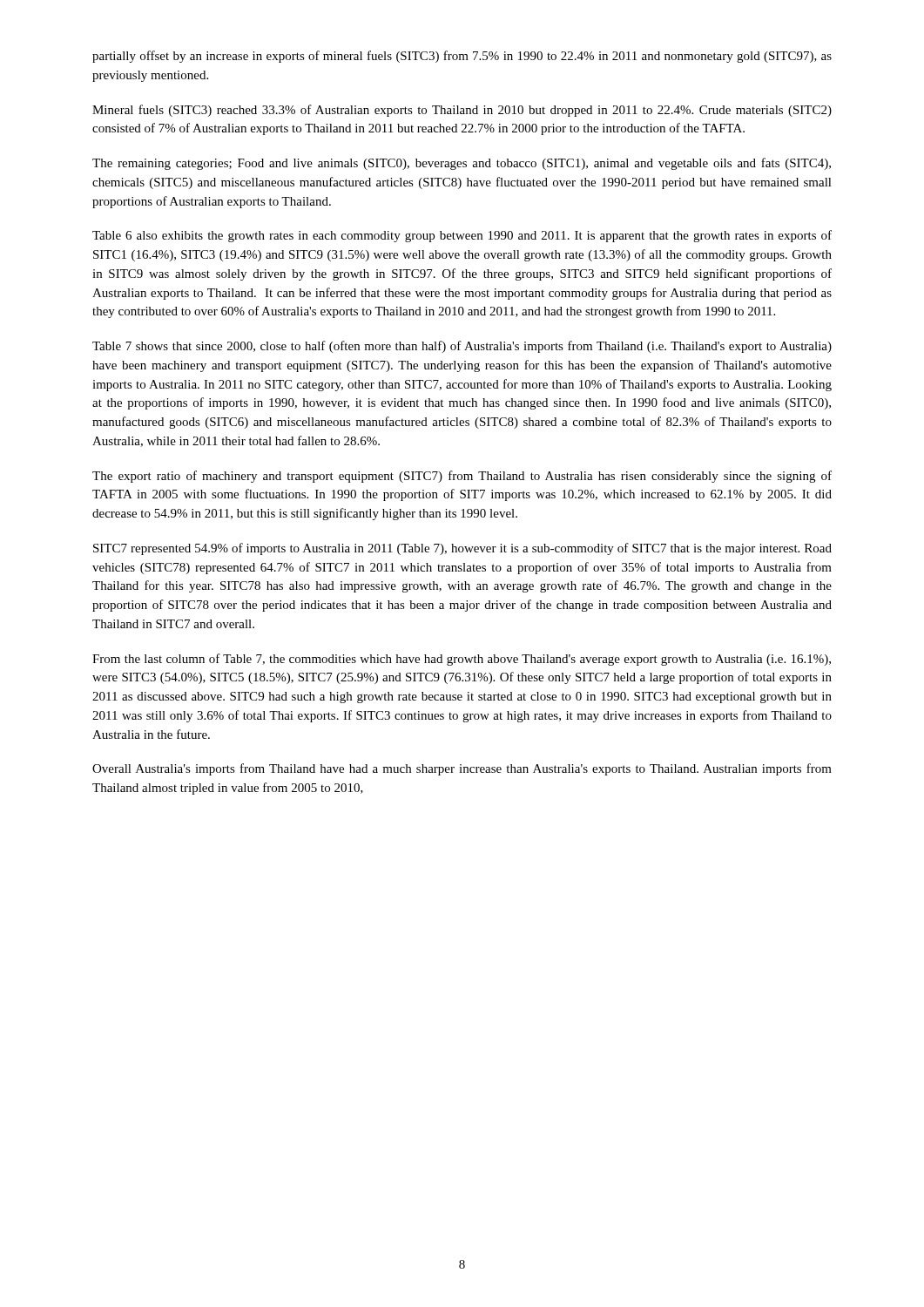Point to the region starting "Overall Australia's imports from Thailand have had a"
Image resolution: width=924 pixels, height=1307 pixels.
coord(462,778)
